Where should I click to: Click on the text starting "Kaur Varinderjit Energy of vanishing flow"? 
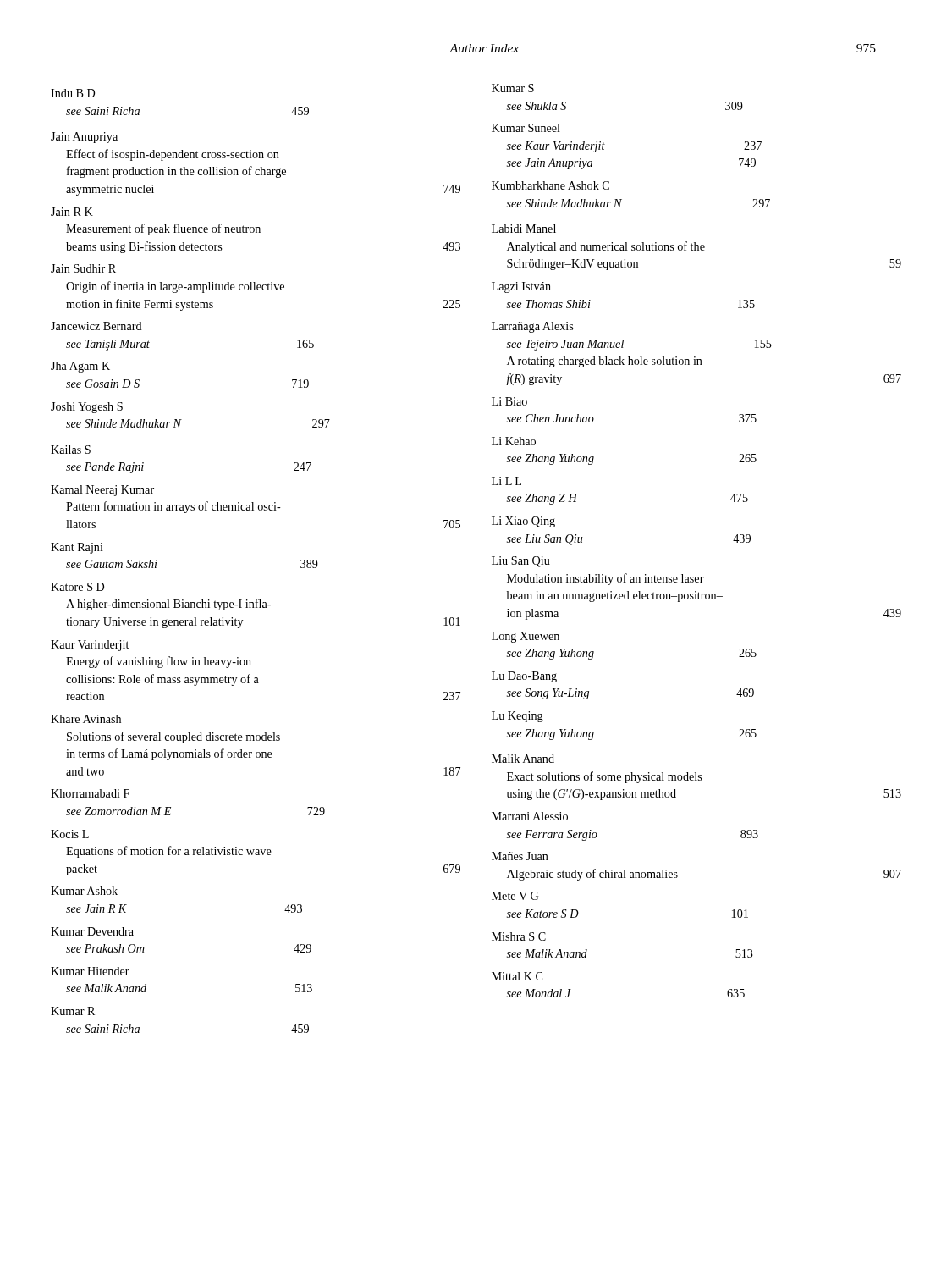tap(256, 670)
